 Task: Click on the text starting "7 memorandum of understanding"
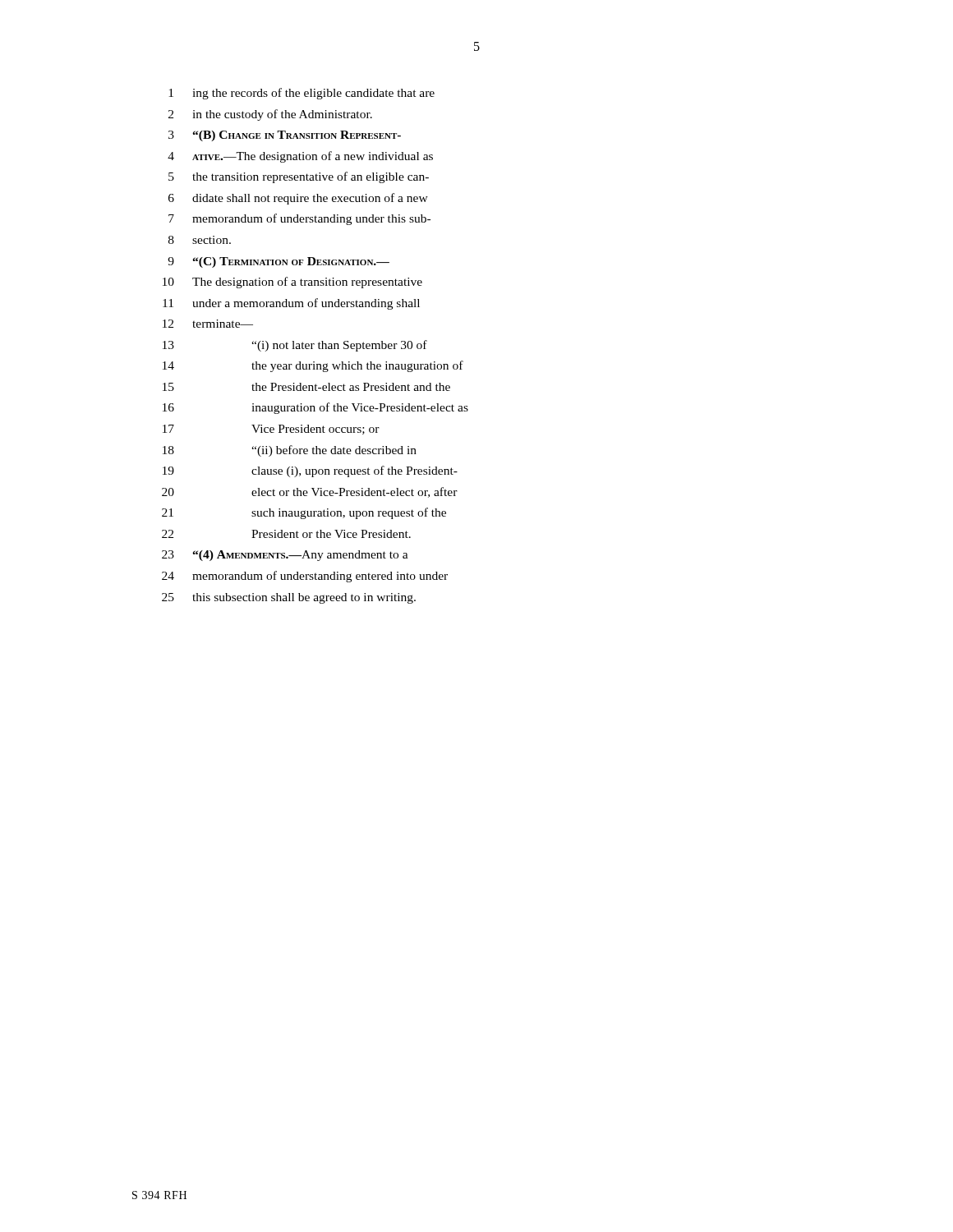pos(299,219)
